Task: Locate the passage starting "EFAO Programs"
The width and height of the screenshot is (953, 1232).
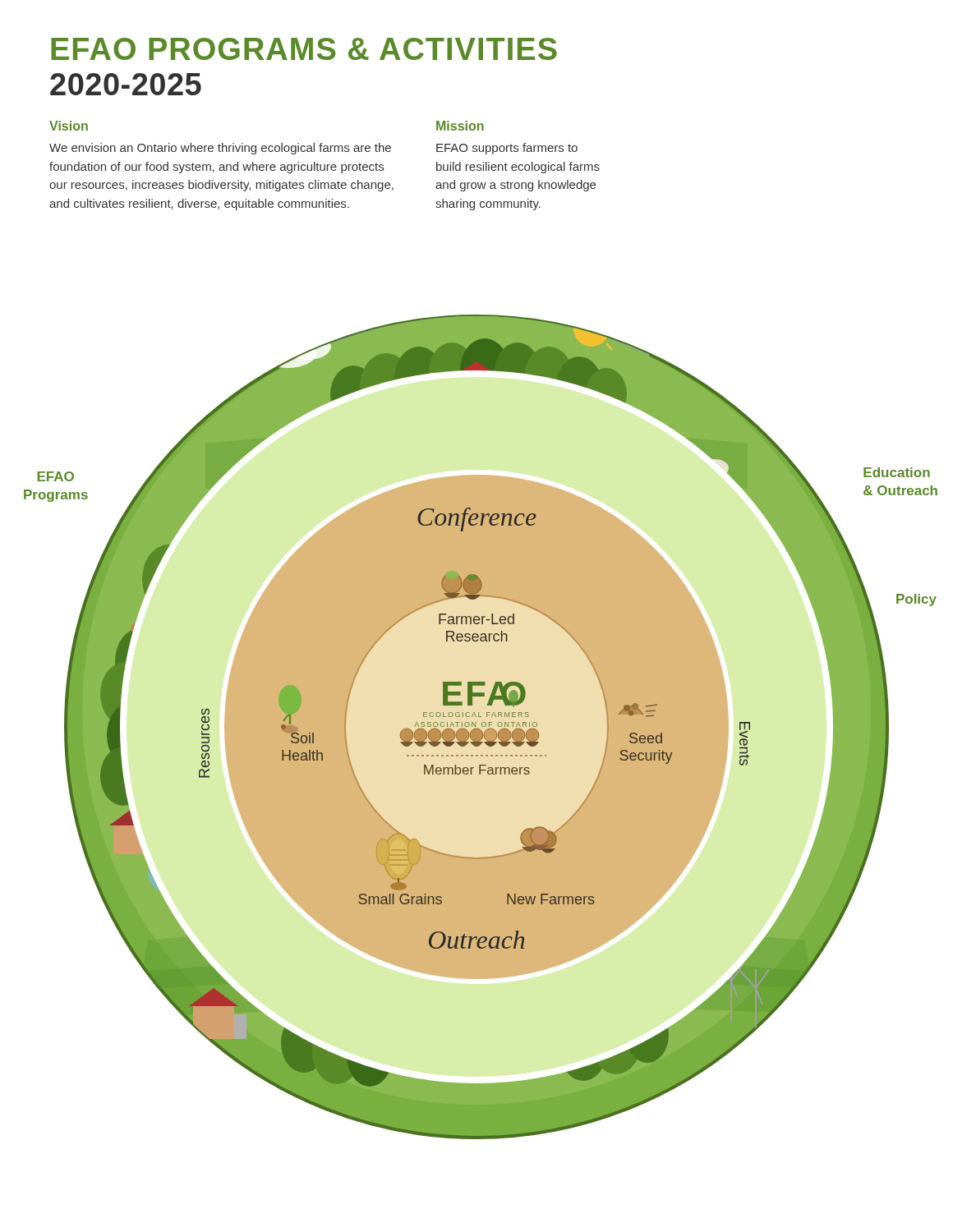Action: click(x=56, y=486)
